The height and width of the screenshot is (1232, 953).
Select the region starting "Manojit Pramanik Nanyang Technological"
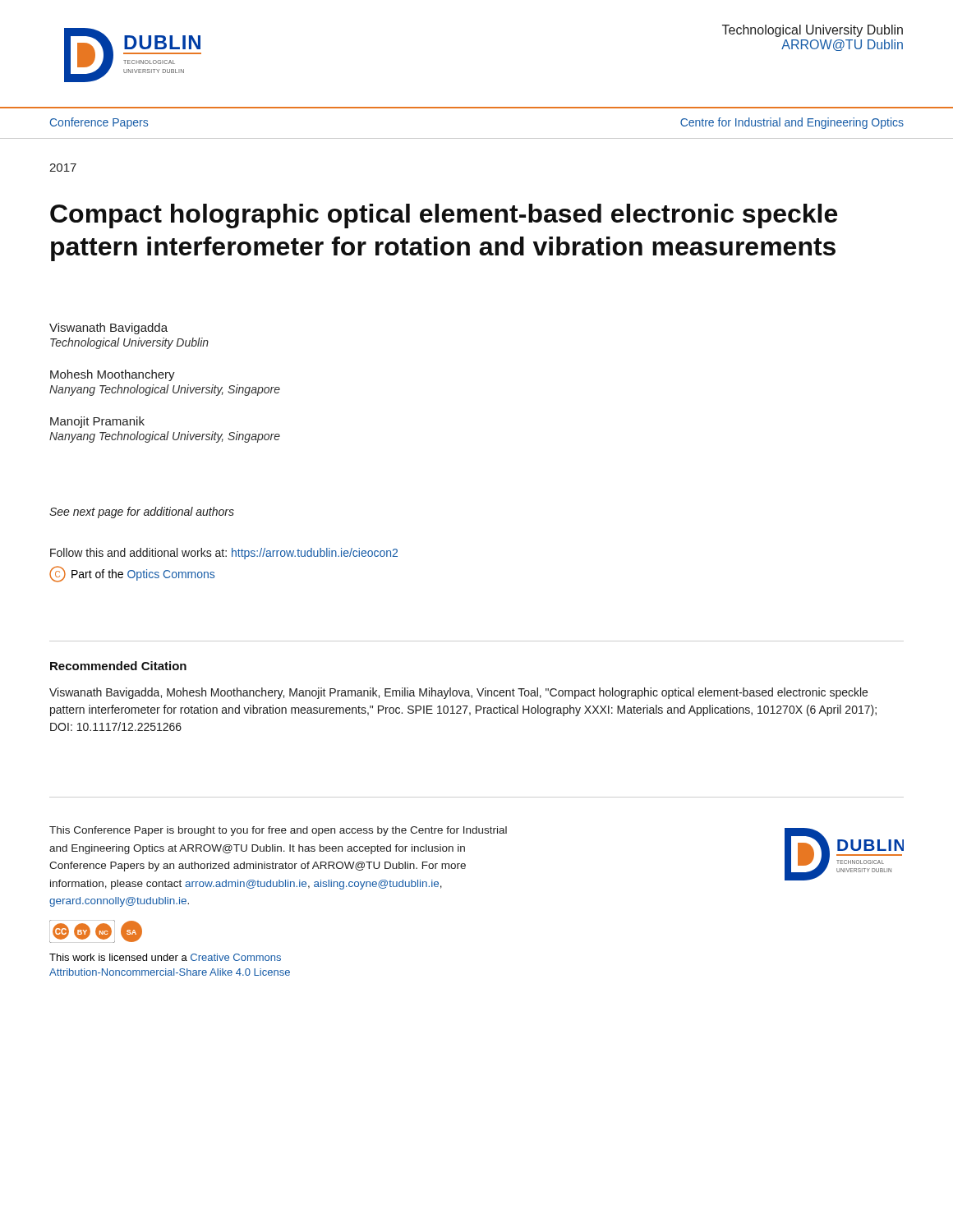click(97, 422)
